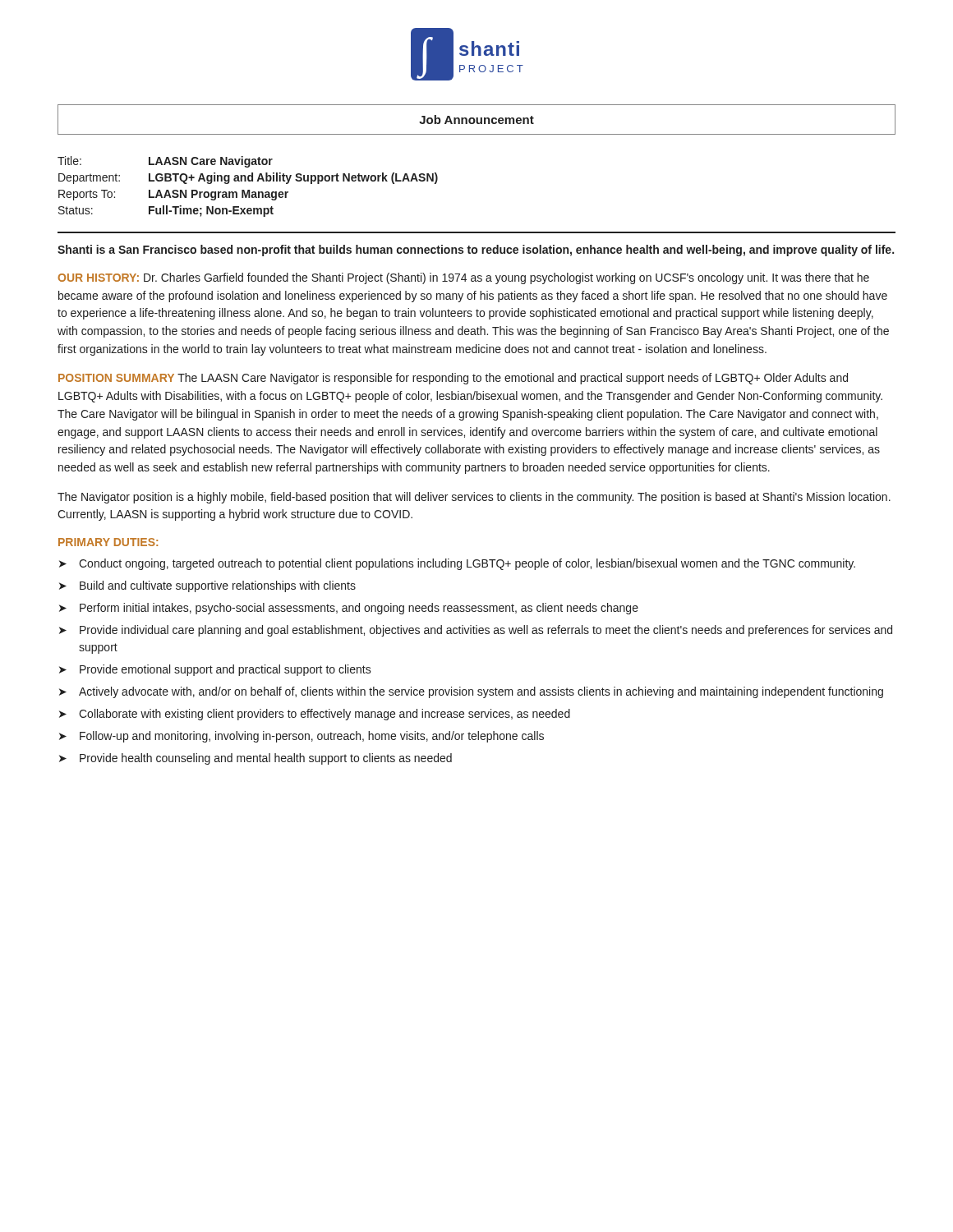The image size is (953, 1232).
Task: Locate the region starting "➤ Perform initial intakes, psycho-social assessments,"
Action: [x=476, y=608]
